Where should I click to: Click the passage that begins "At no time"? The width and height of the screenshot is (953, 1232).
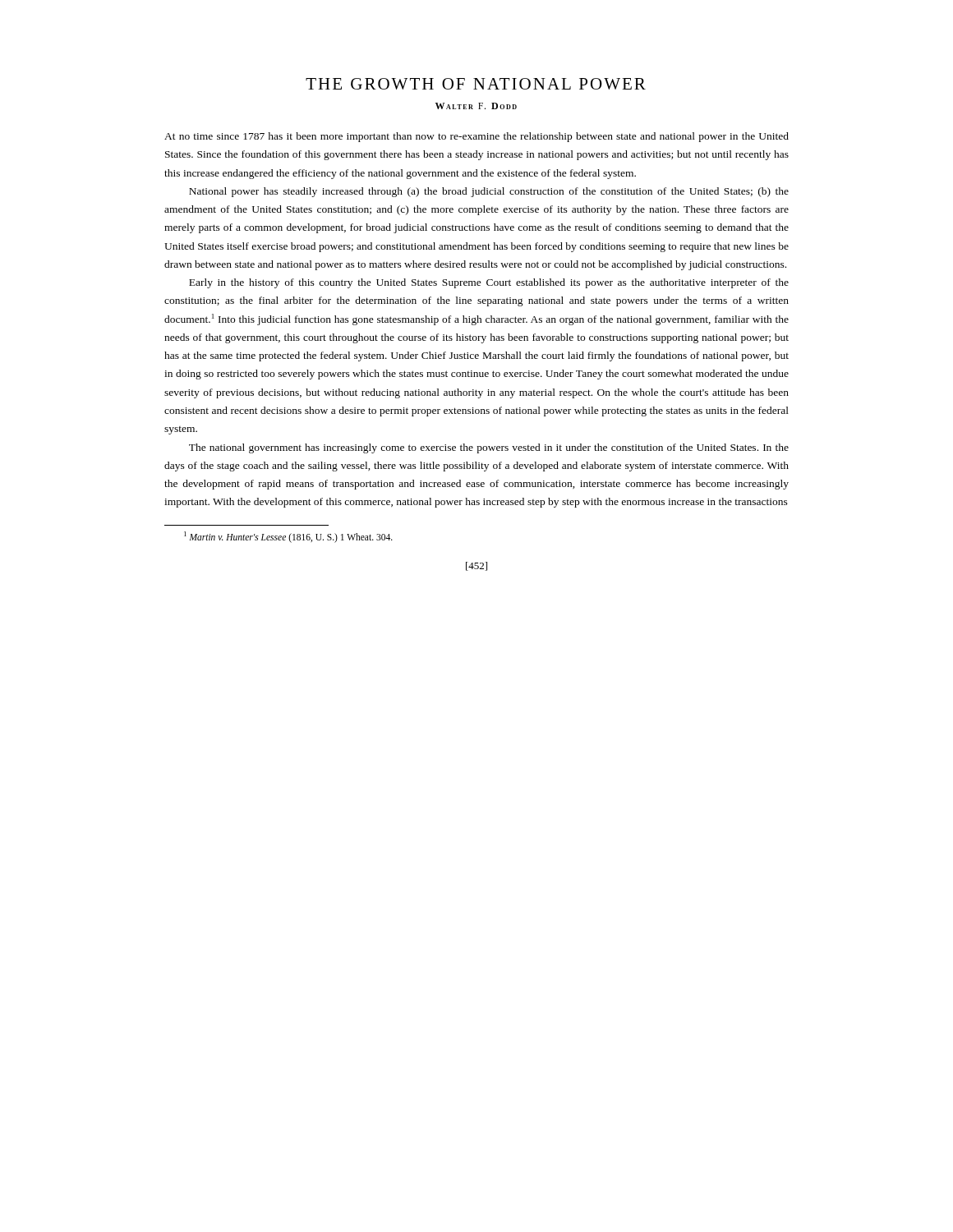coord(476,154)
